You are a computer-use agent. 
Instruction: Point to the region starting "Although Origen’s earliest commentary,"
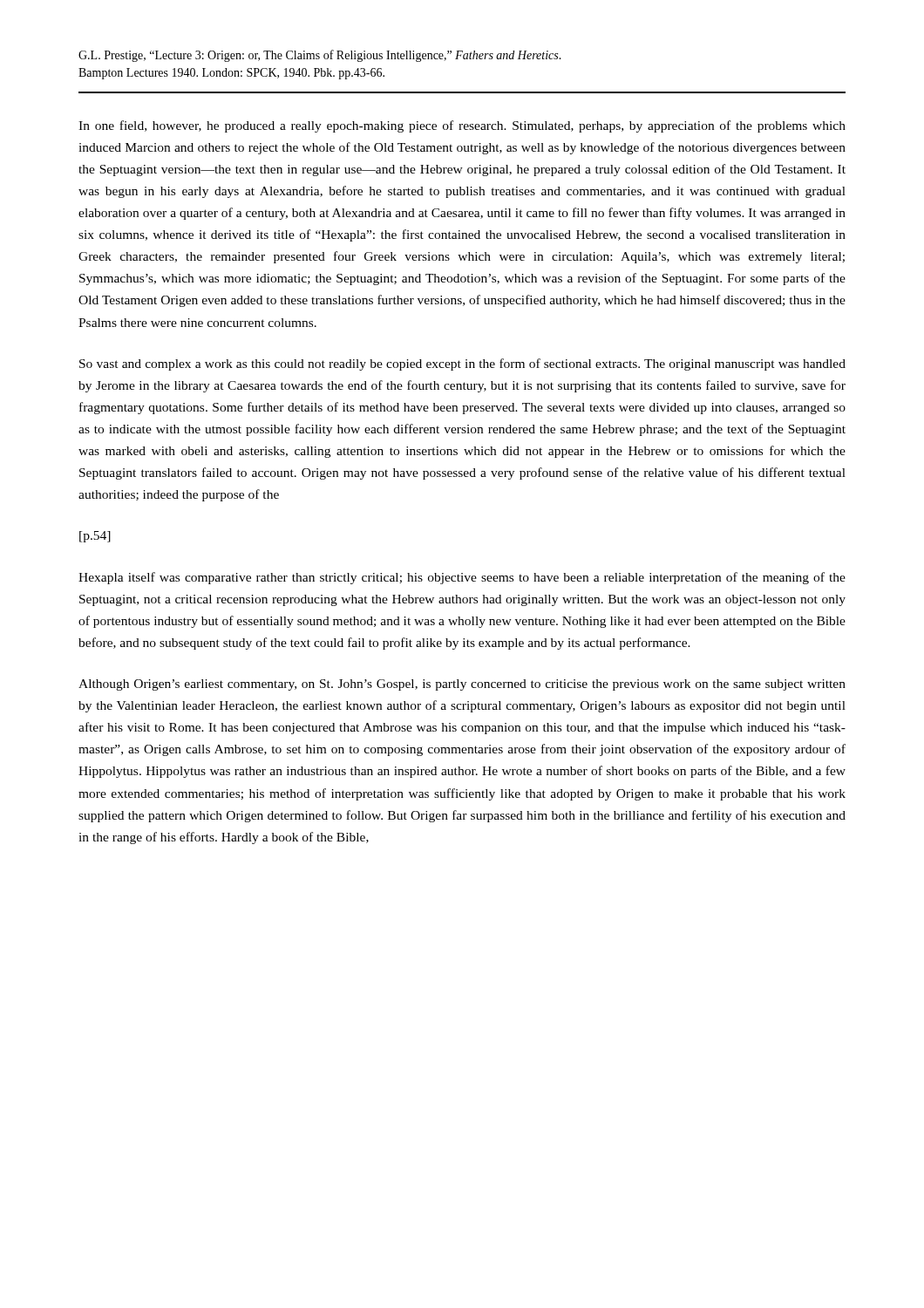pos(462,760)
